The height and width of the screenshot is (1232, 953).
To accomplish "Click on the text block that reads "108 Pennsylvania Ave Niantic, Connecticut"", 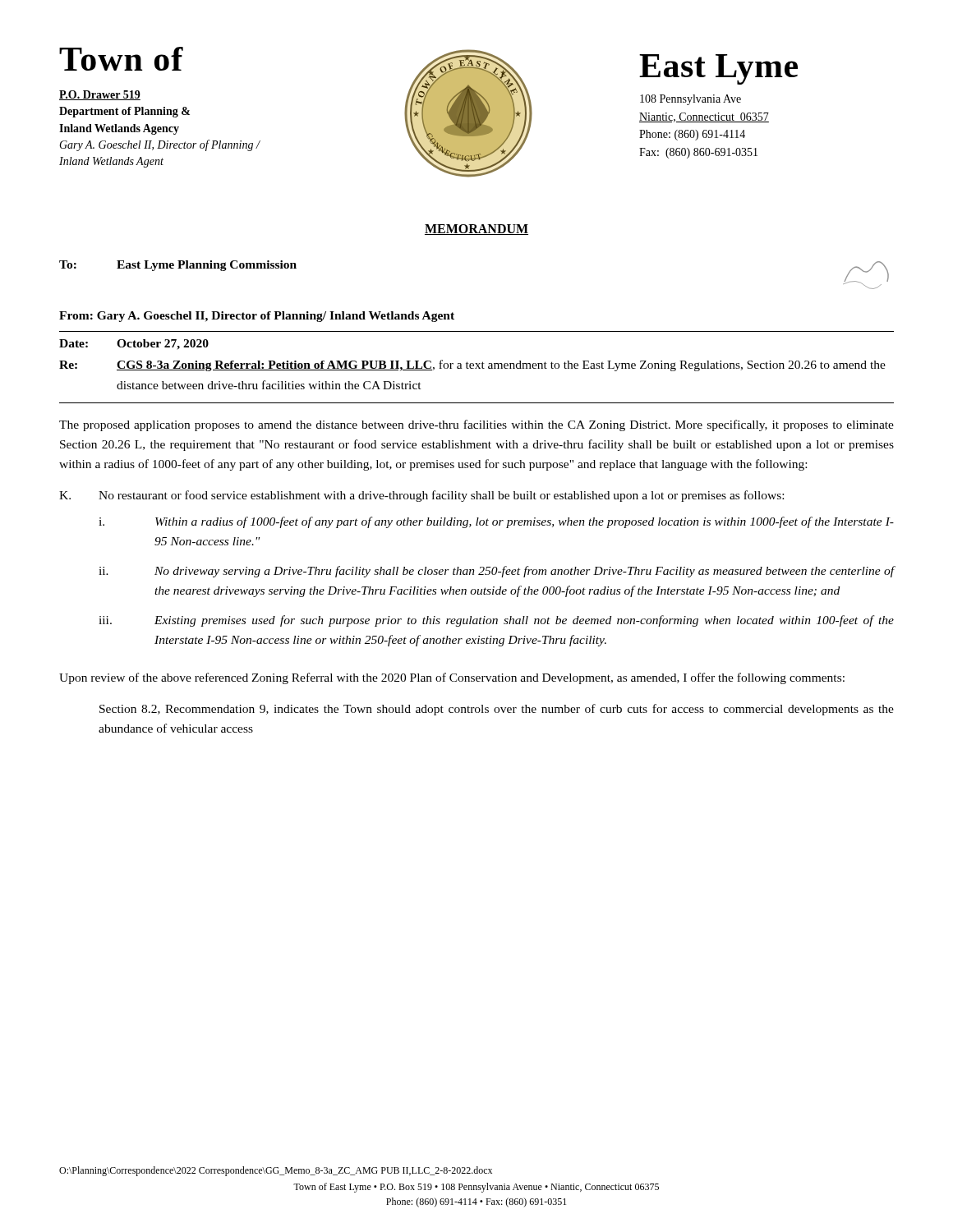I will pyautogui.click(x=704, y=126).
